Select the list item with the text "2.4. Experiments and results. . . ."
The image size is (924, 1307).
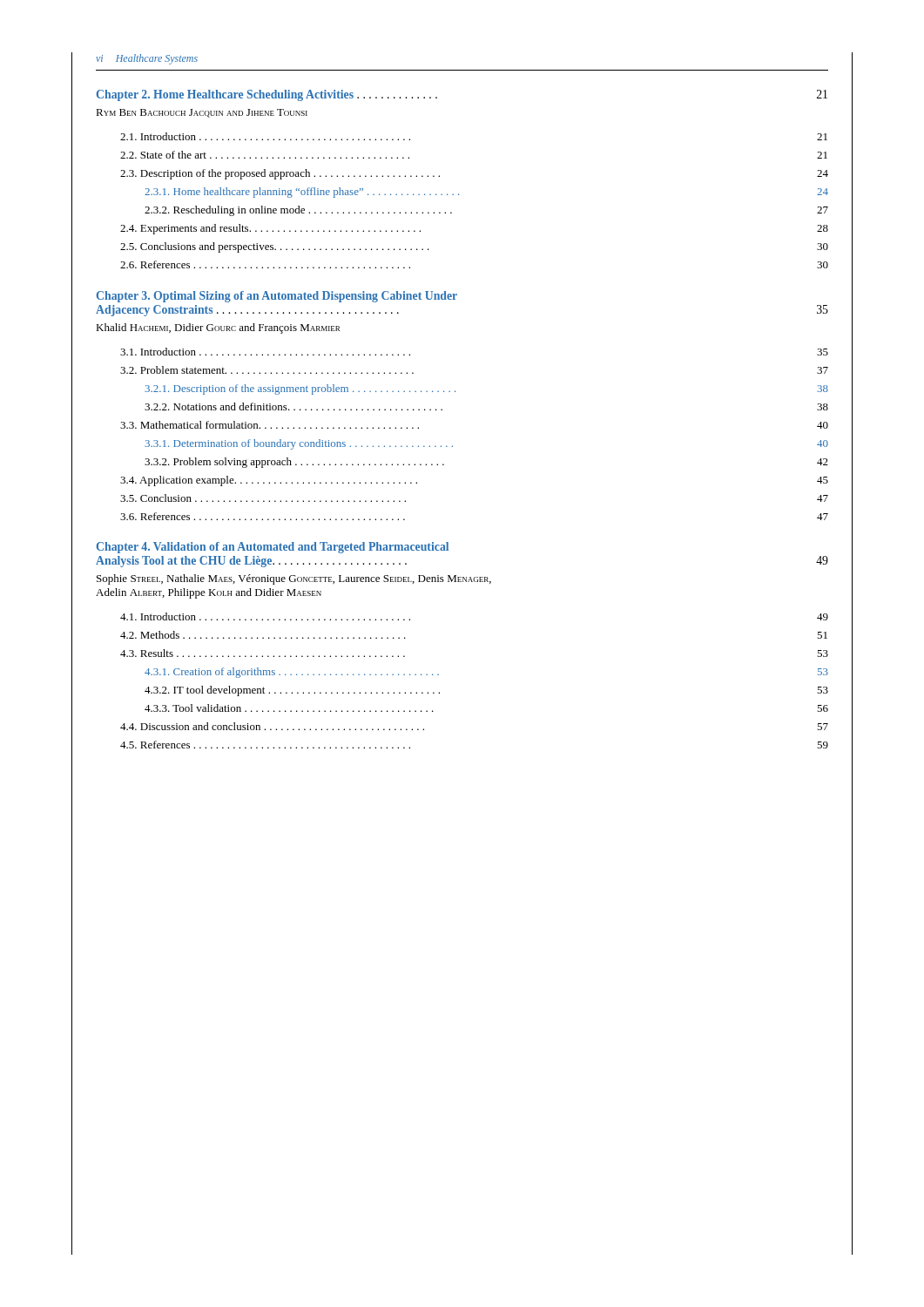tap(182, 229)
